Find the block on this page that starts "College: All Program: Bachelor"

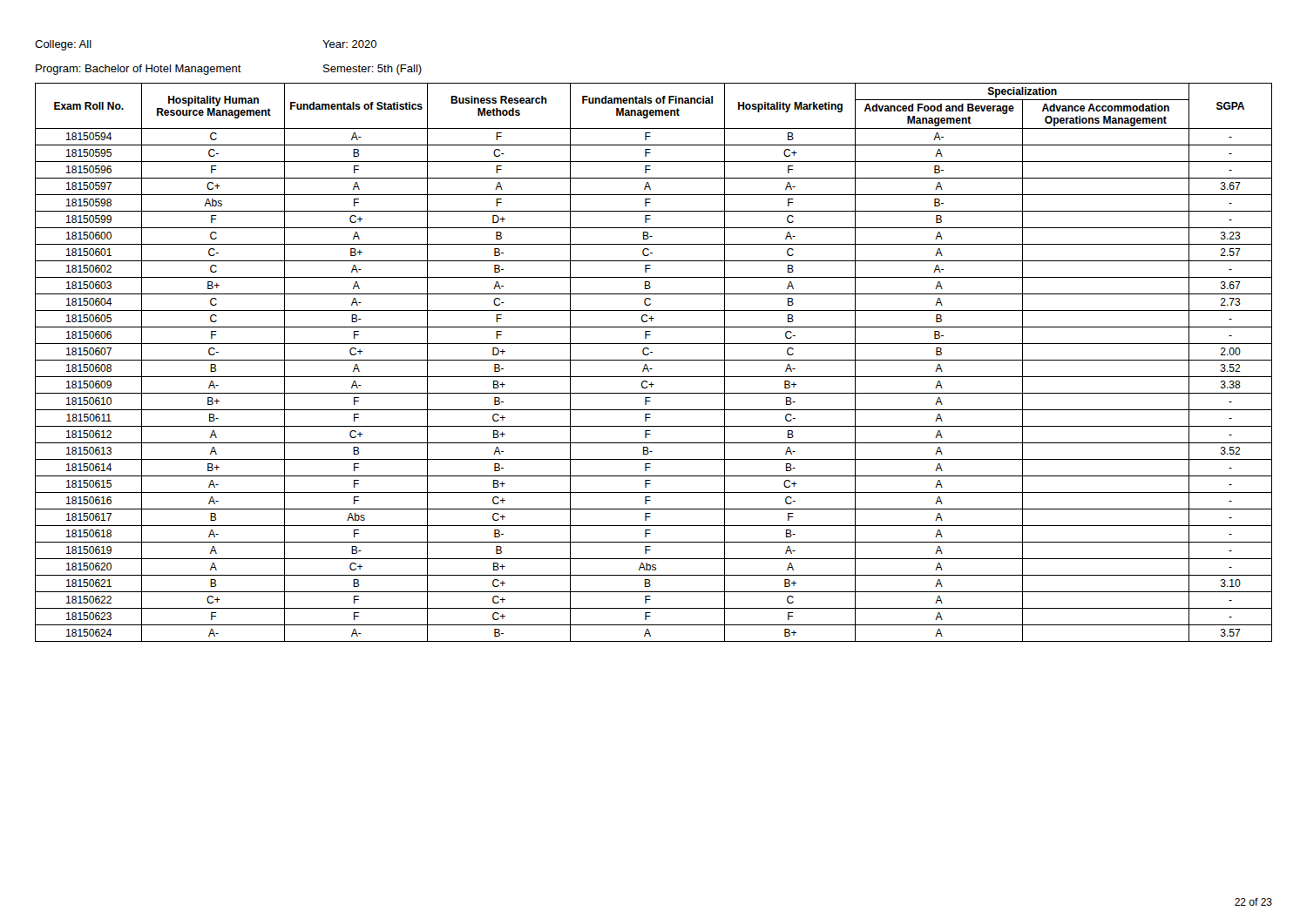pyautogui.click(x=138, y=56)
